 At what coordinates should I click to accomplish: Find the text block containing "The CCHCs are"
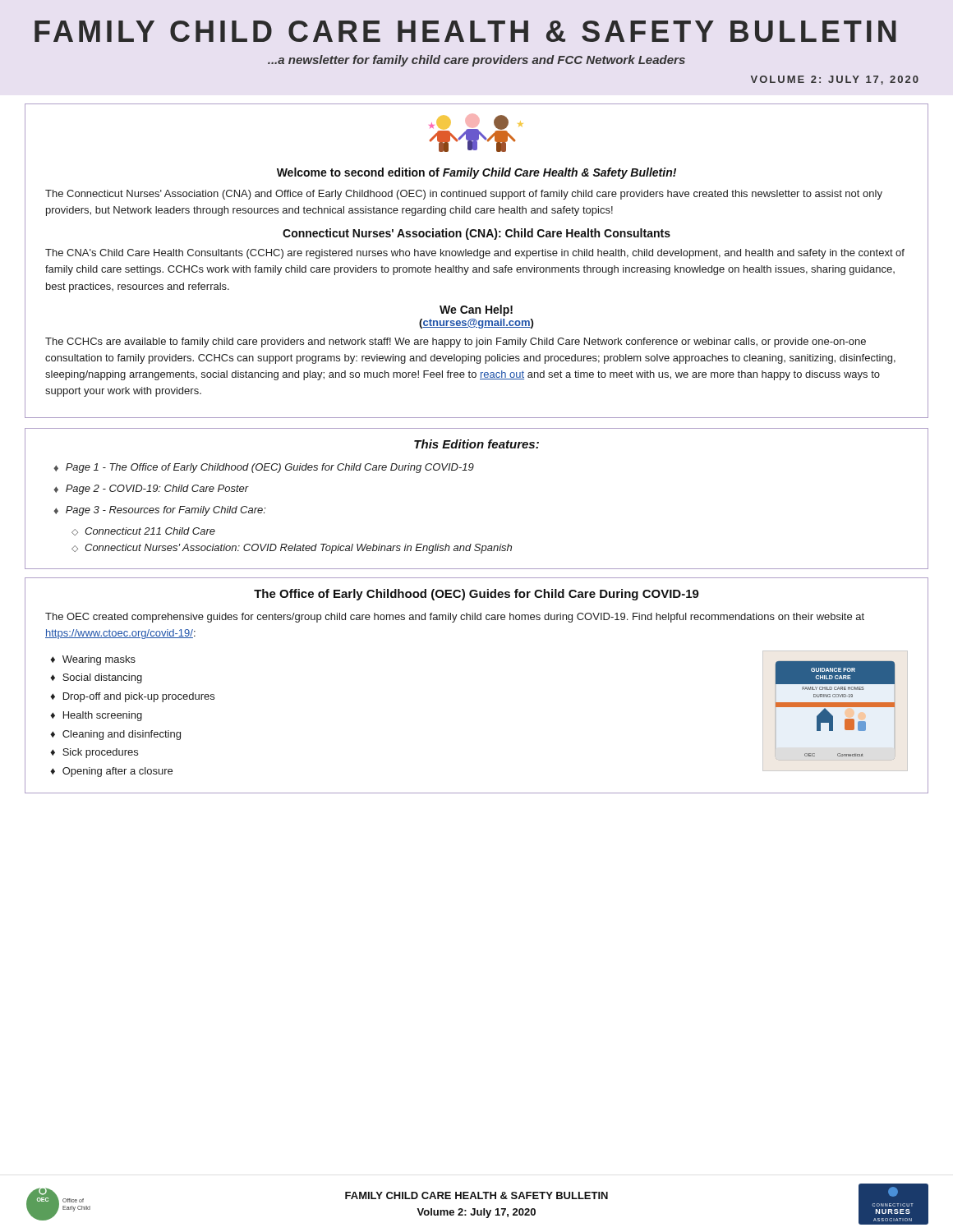(471, 366)
